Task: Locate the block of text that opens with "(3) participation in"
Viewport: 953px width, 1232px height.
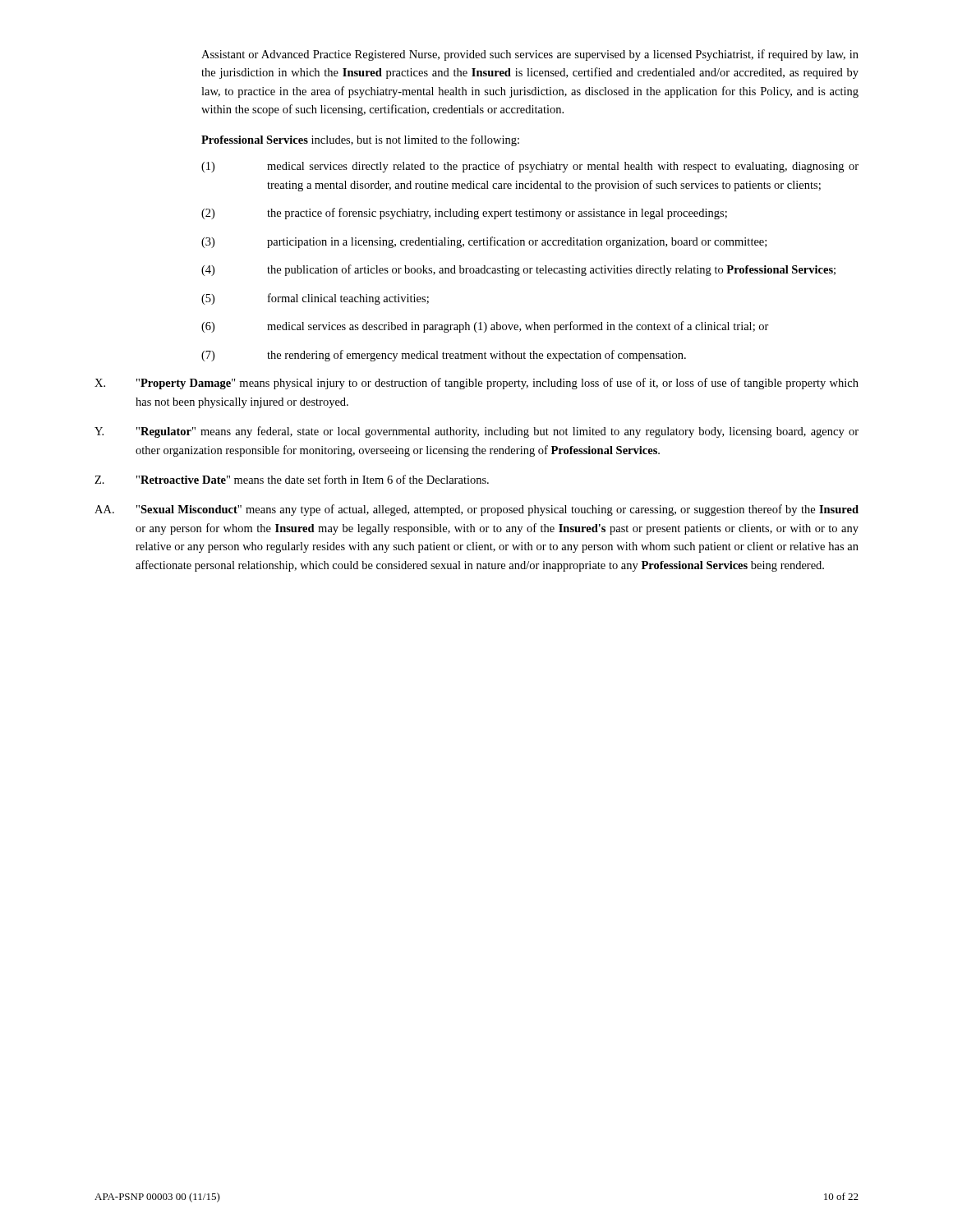Action: [x=530, y=241]
